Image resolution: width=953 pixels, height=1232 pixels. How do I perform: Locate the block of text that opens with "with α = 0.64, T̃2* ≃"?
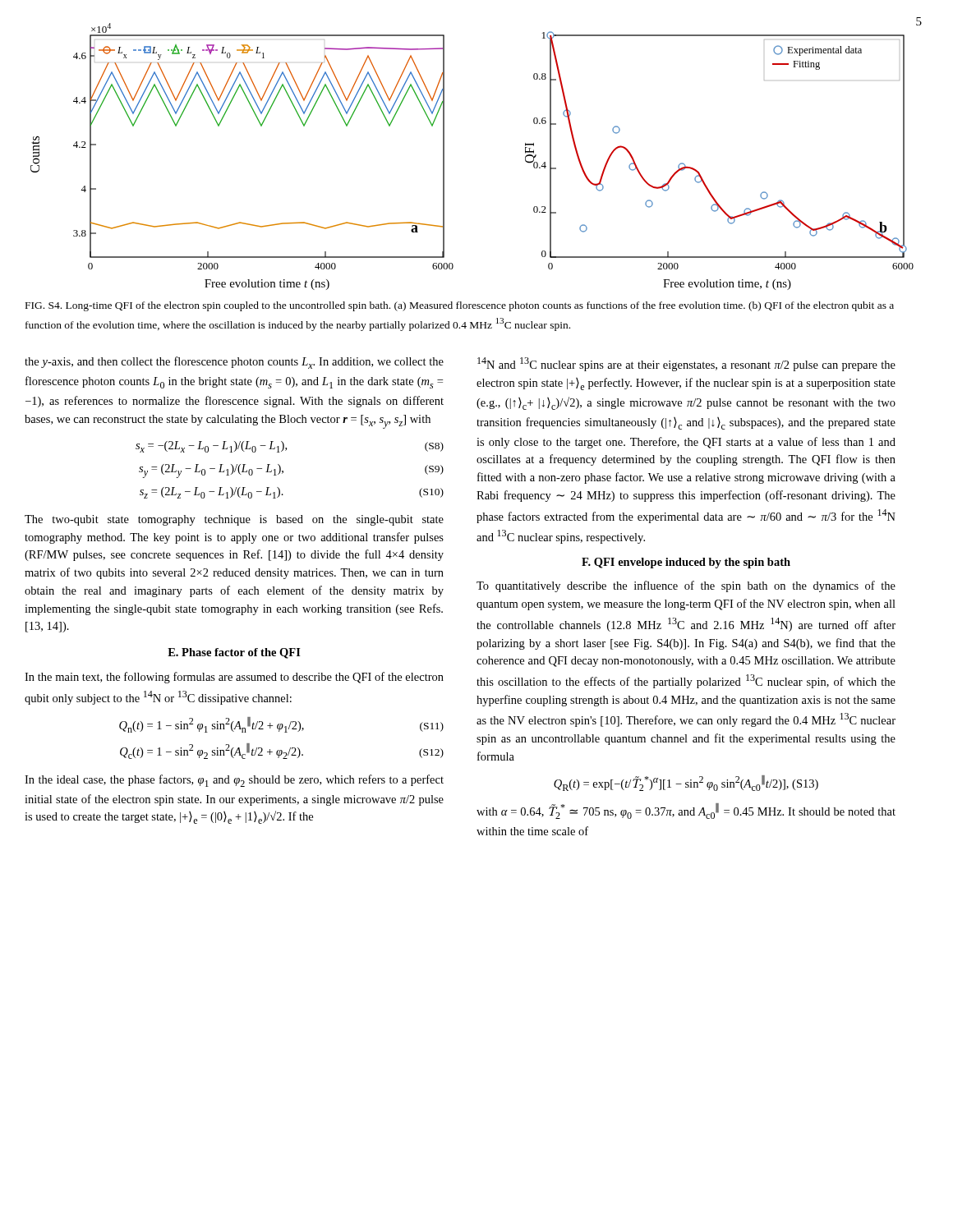686,820
